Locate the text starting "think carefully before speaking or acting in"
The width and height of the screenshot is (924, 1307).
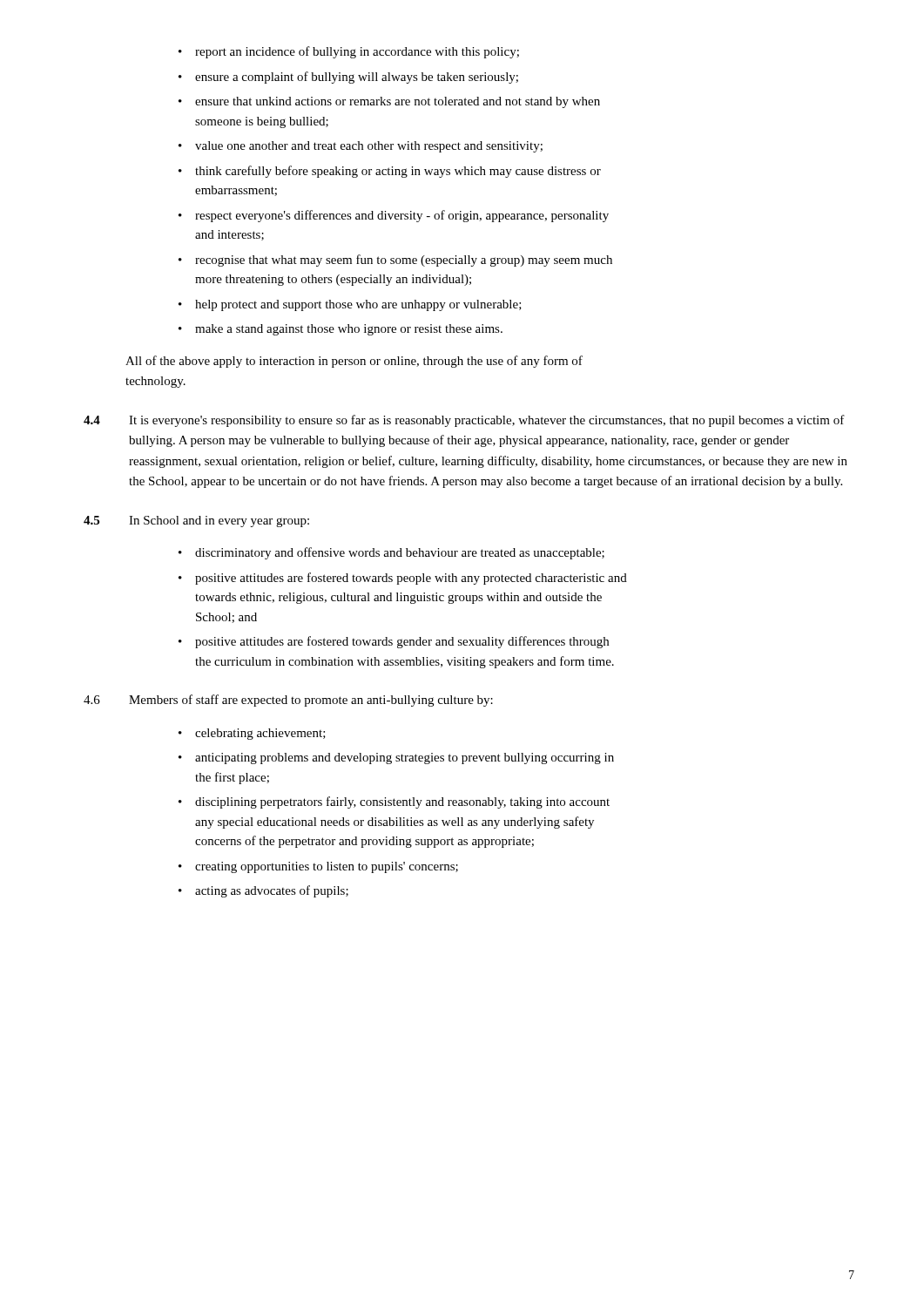pyautogui.click(x=512, y=180)
